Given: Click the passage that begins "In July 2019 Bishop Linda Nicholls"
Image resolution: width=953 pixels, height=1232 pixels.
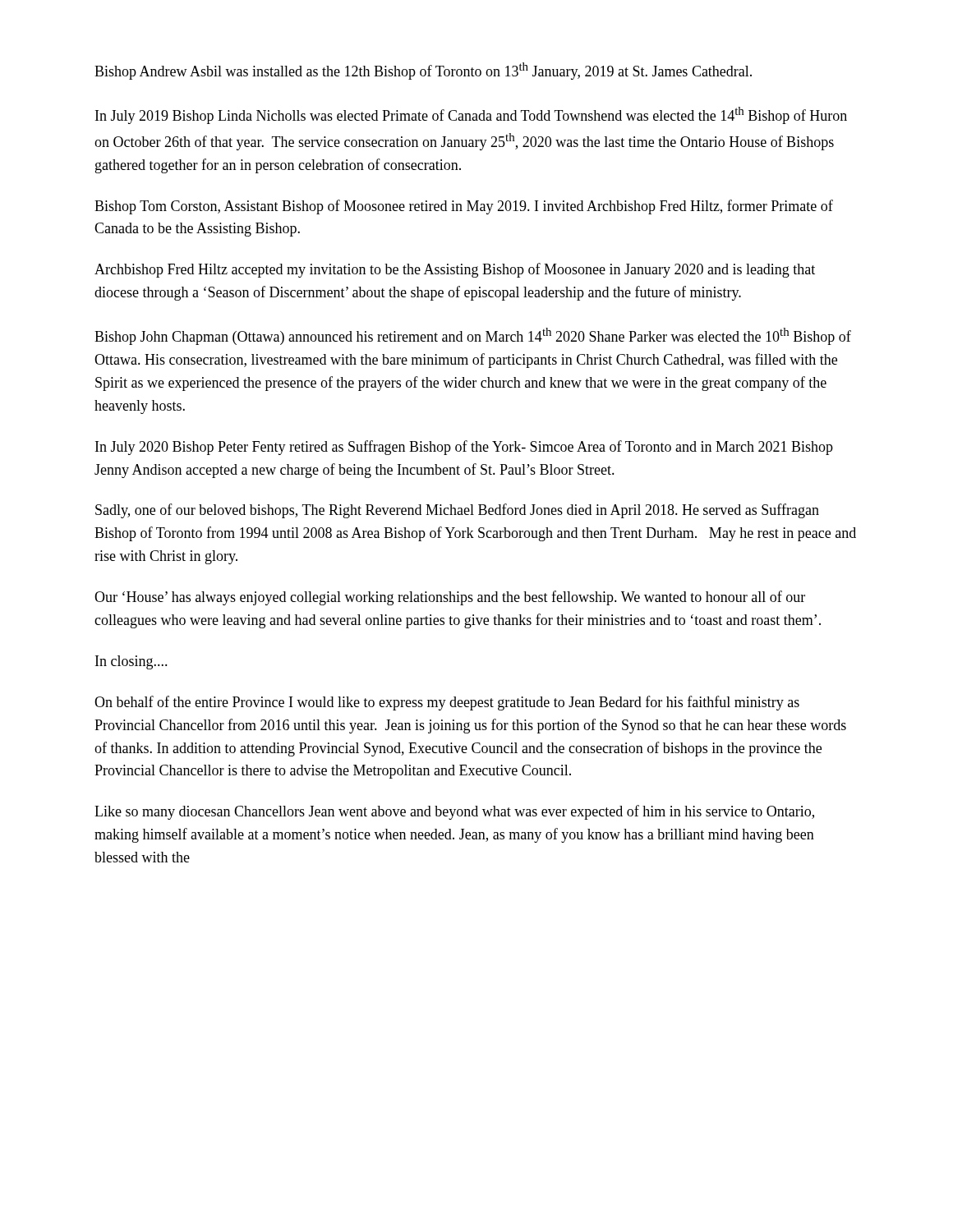Looking at the screenshot, I should (x=471, y=139).
